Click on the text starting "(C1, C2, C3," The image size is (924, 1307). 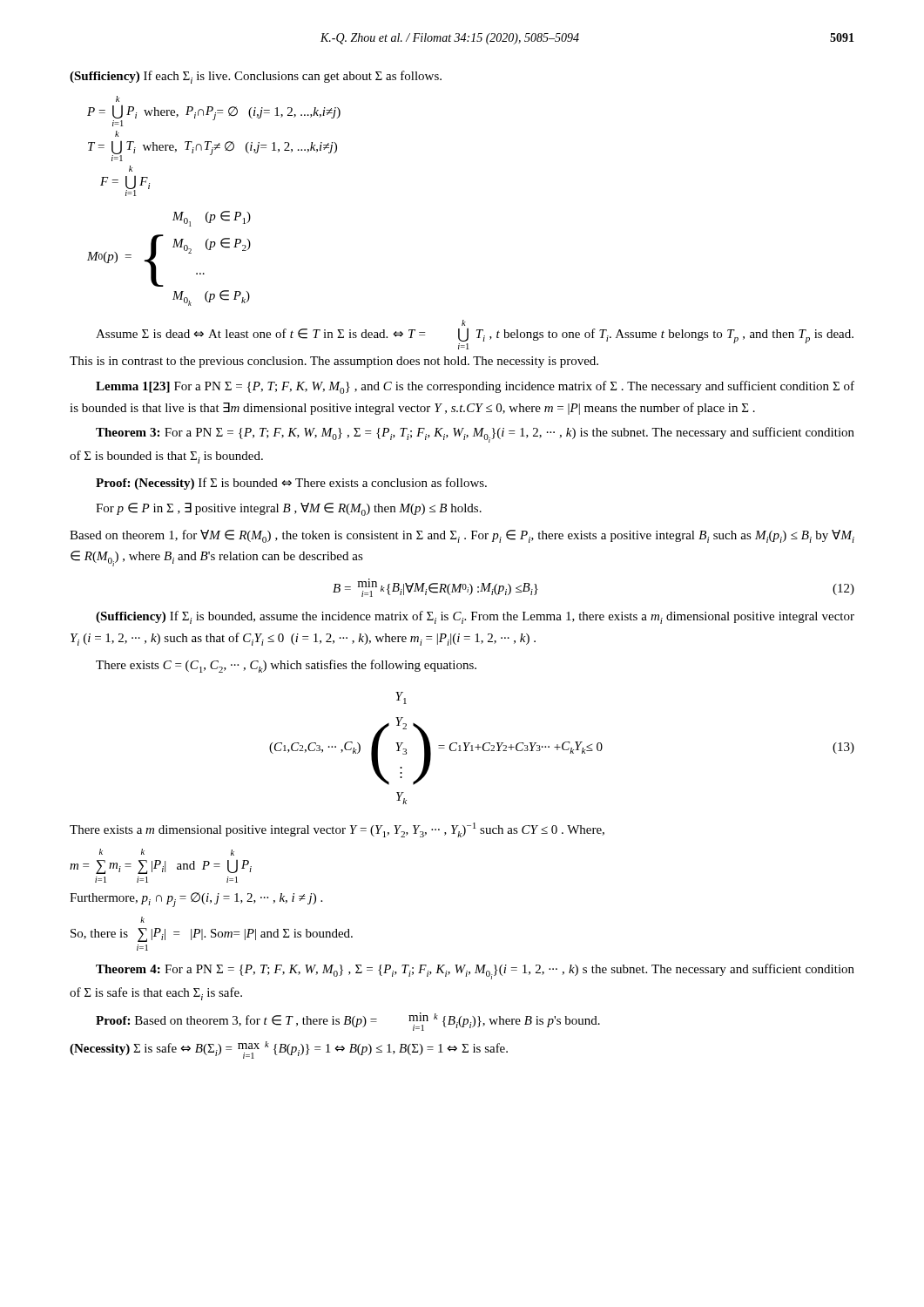tap(462, 748)
